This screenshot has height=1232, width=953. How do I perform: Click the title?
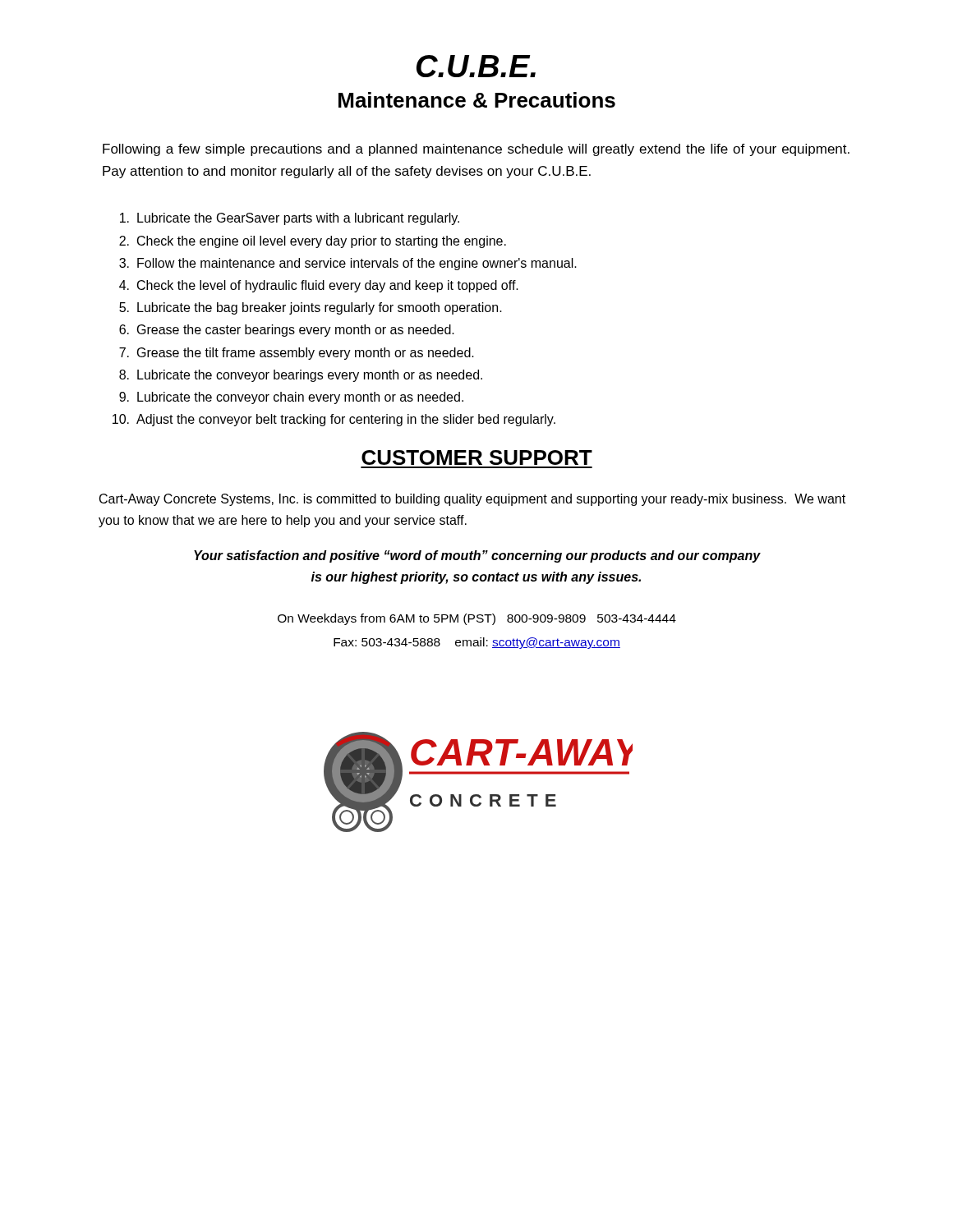pyautogui.click(x=476, y=81)
